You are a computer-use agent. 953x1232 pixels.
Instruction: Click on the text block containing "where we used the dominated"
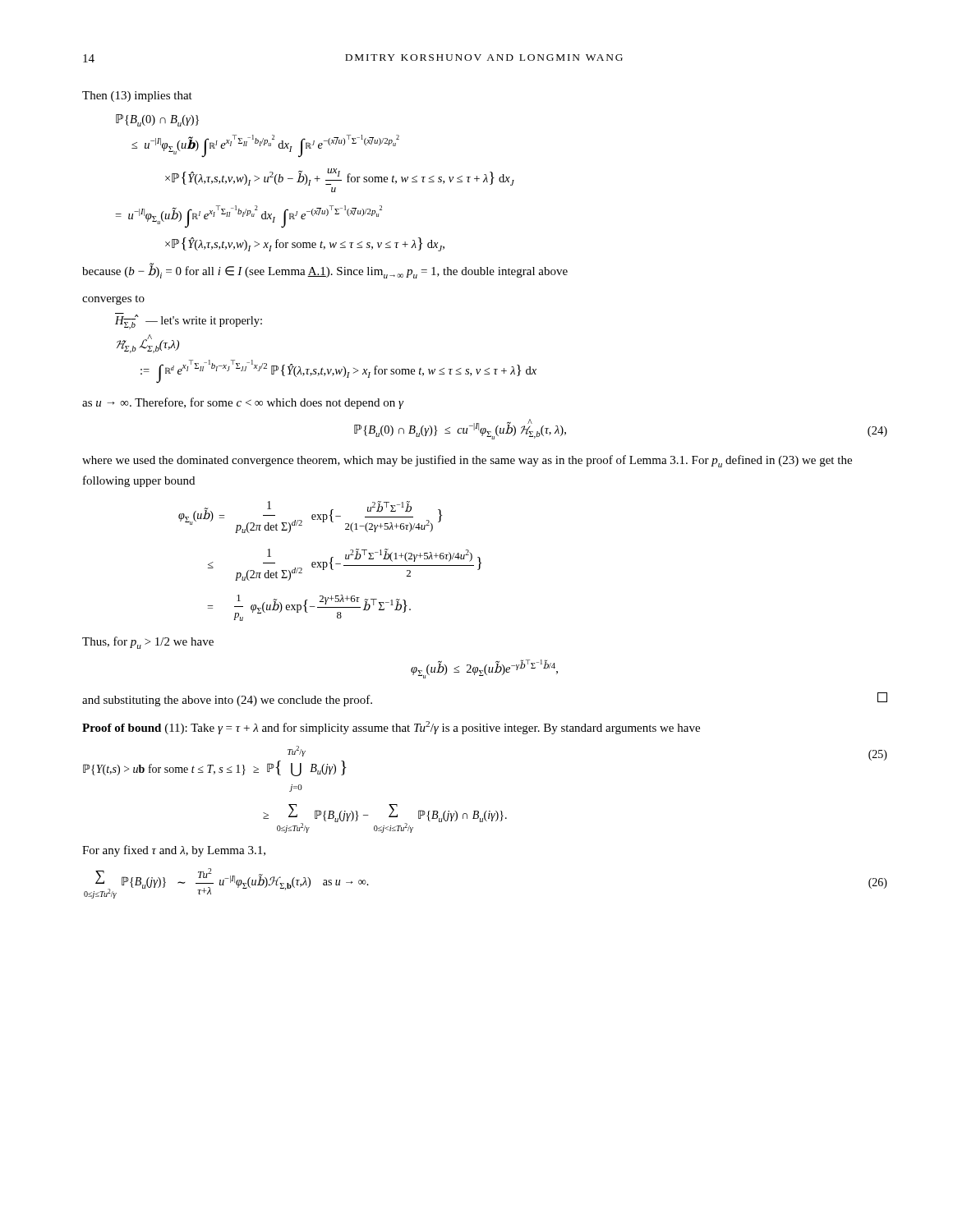(467, 470)
